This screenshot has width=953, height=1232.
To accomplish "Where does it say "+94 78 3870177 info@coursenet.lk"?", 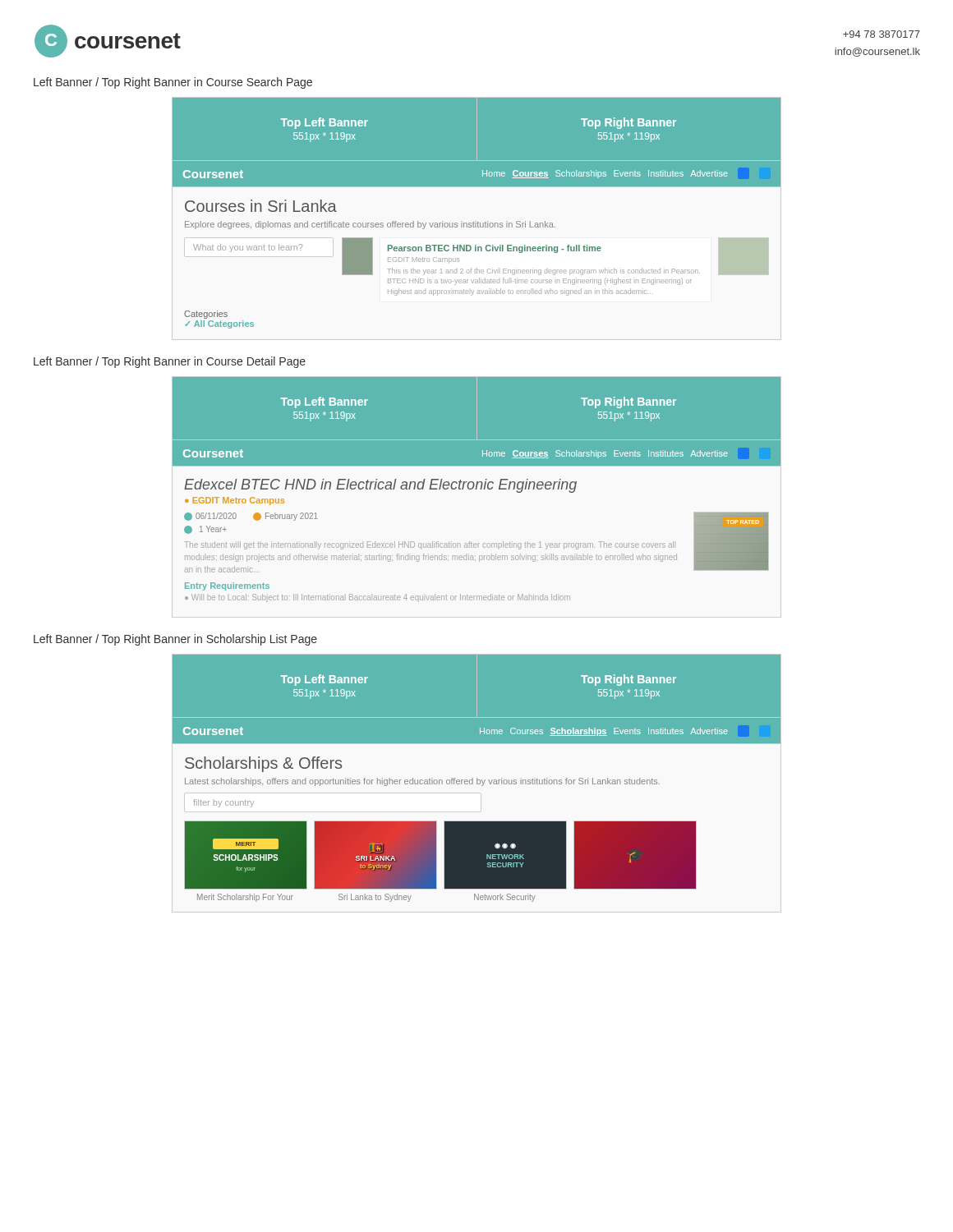I will point(877,43).
